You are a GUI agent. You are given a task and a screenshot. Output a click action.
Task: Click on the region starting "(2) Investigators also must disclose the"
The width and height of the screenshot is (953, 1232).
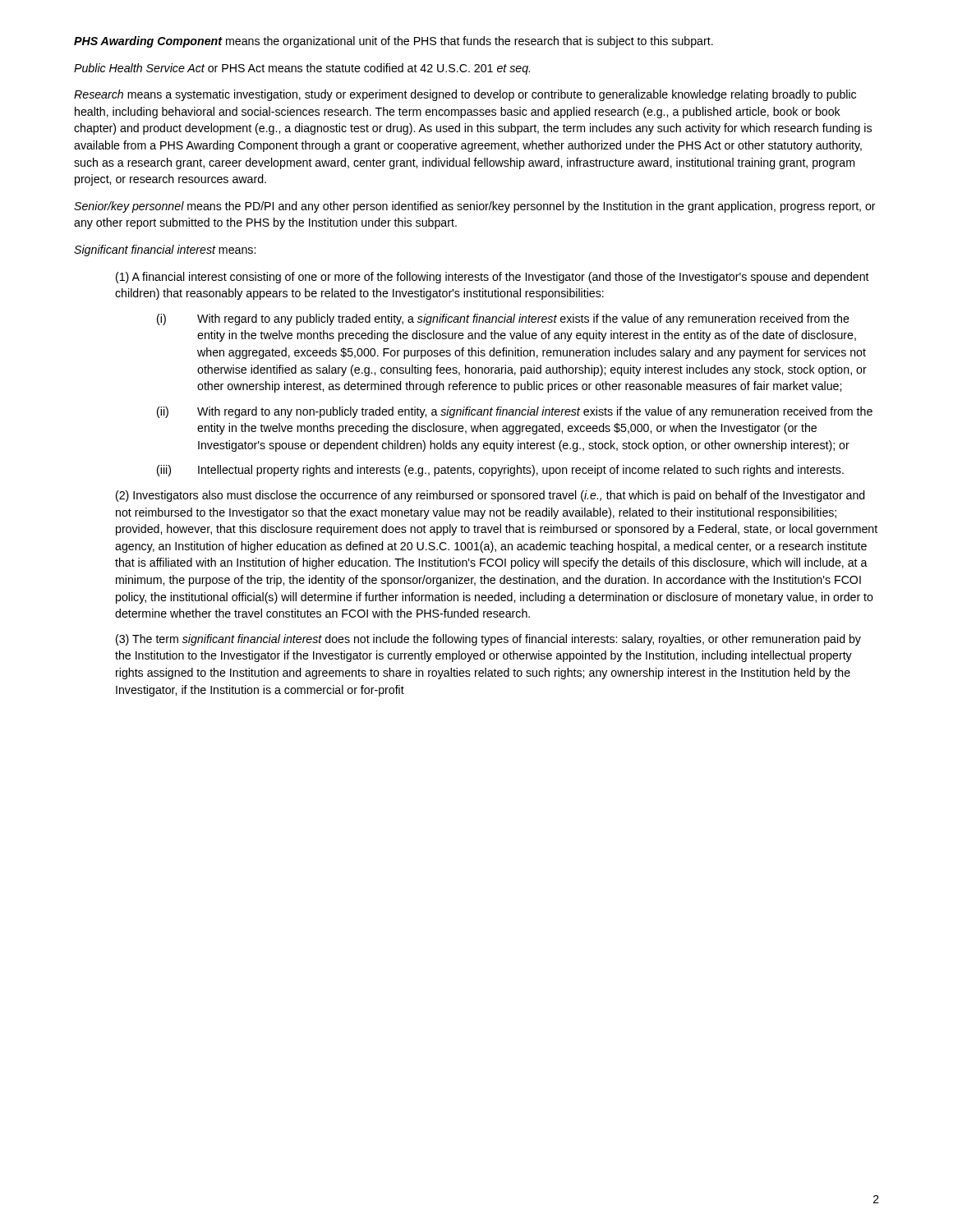click(496, 555)
